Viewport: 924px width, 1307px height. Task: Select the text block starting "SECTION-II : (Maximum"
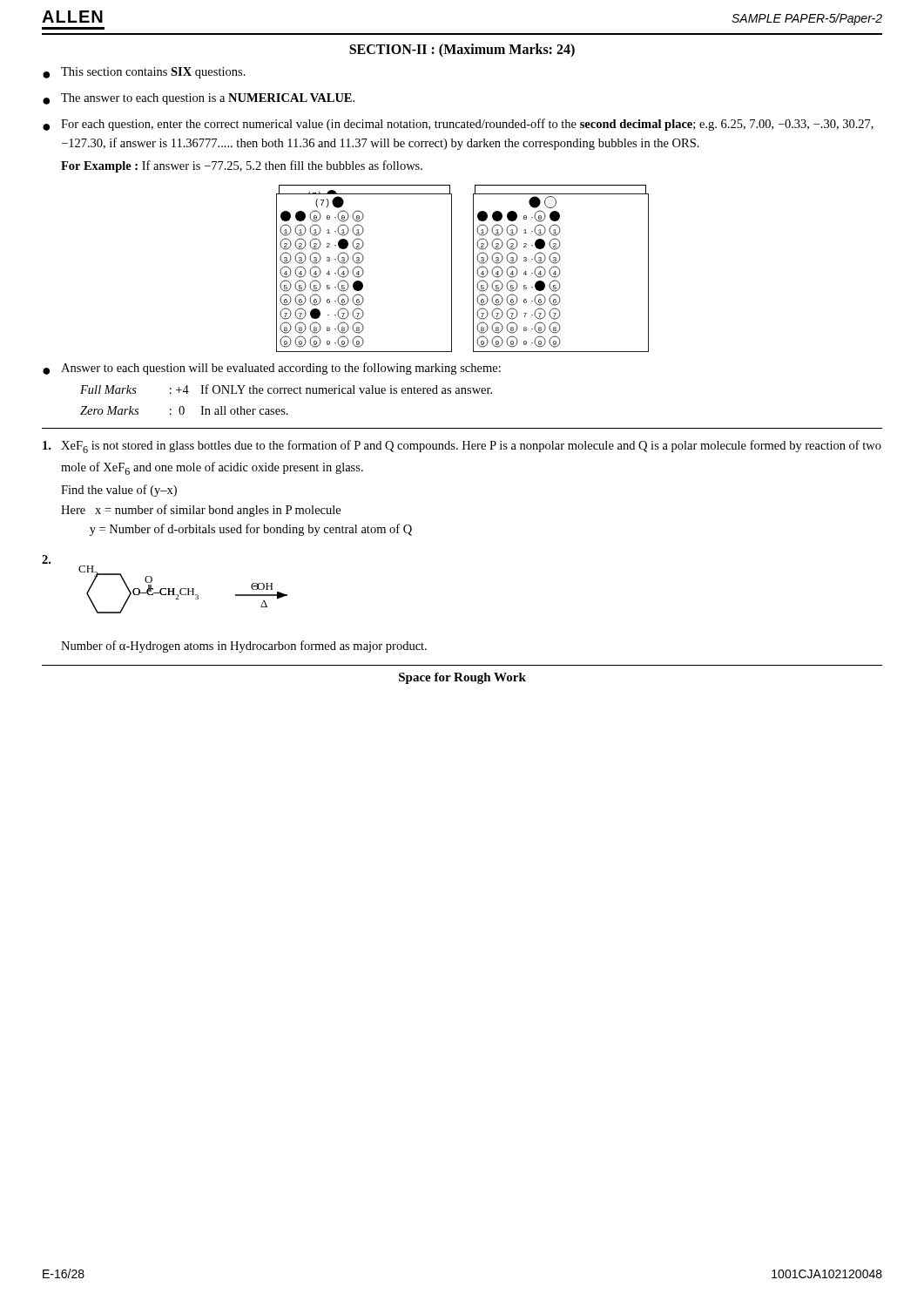click(462, 49)
